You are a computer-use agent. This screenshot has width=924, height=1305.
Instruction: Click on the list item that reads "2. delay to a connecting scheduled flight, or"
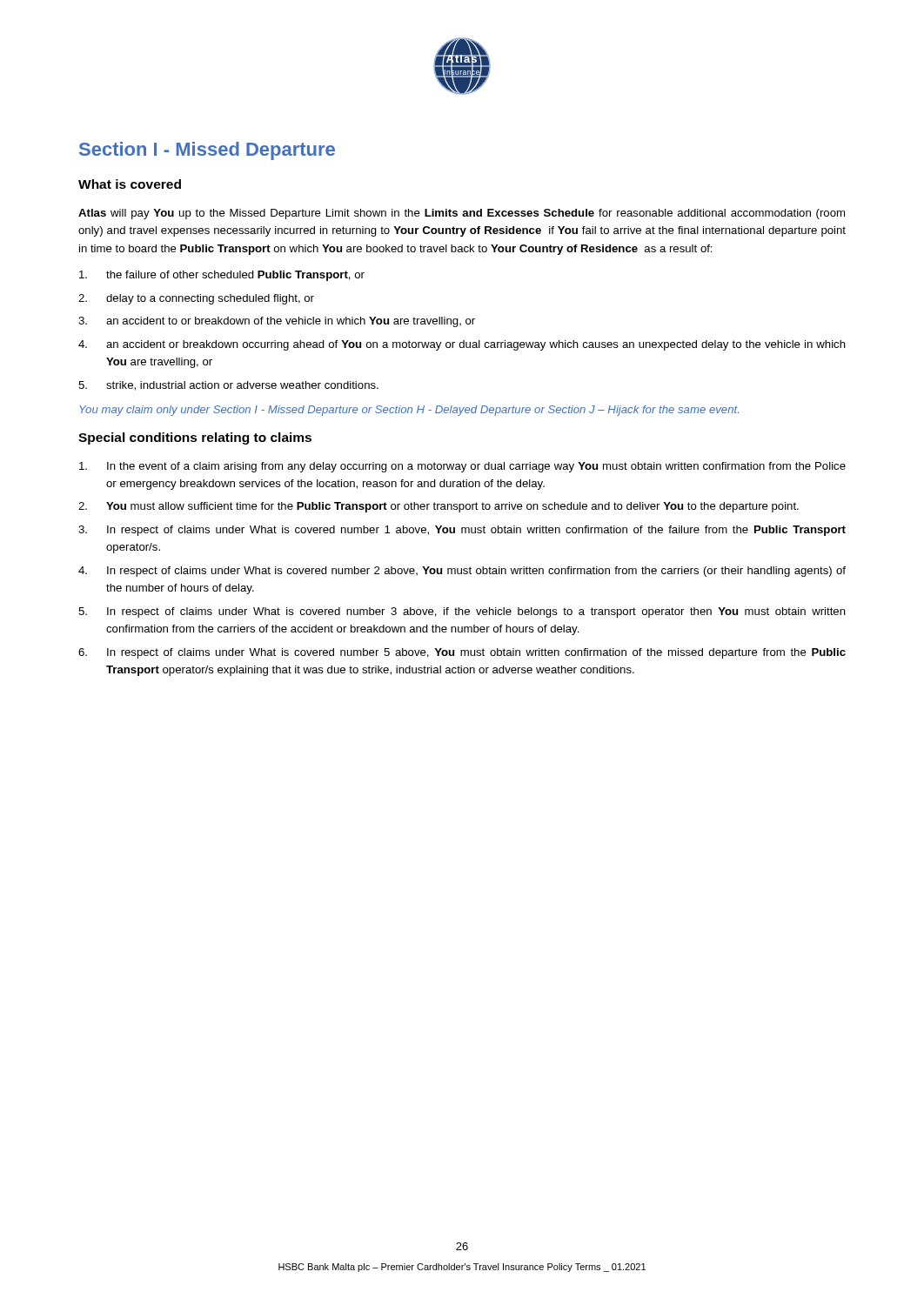coord(196,299)
